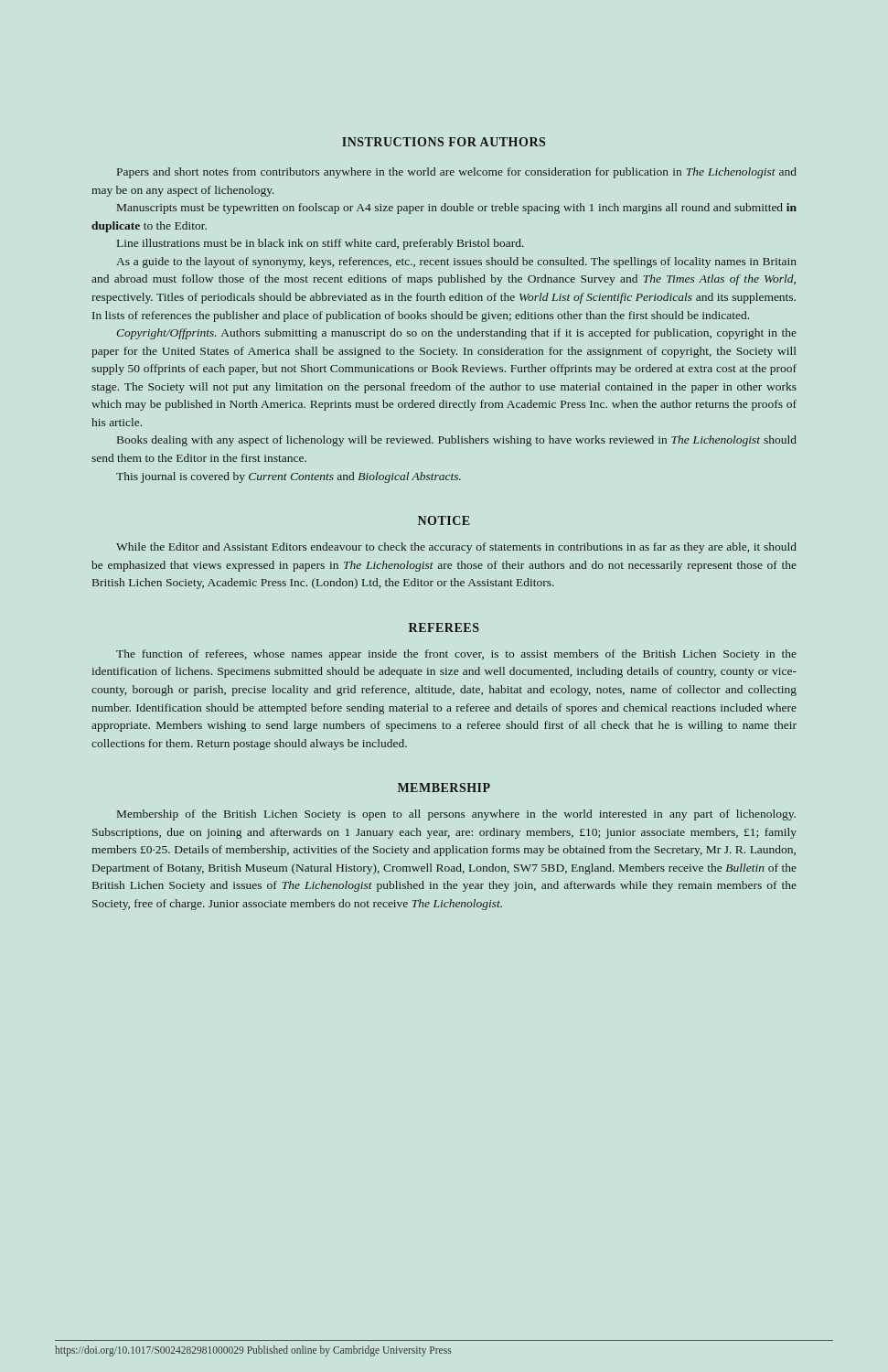Find the passage starting "INSTRUCTIONS FOR AUTHORS"
The height and width of the screenshot is (1372, 888).
pyautogui.click(x=444, y=142)
